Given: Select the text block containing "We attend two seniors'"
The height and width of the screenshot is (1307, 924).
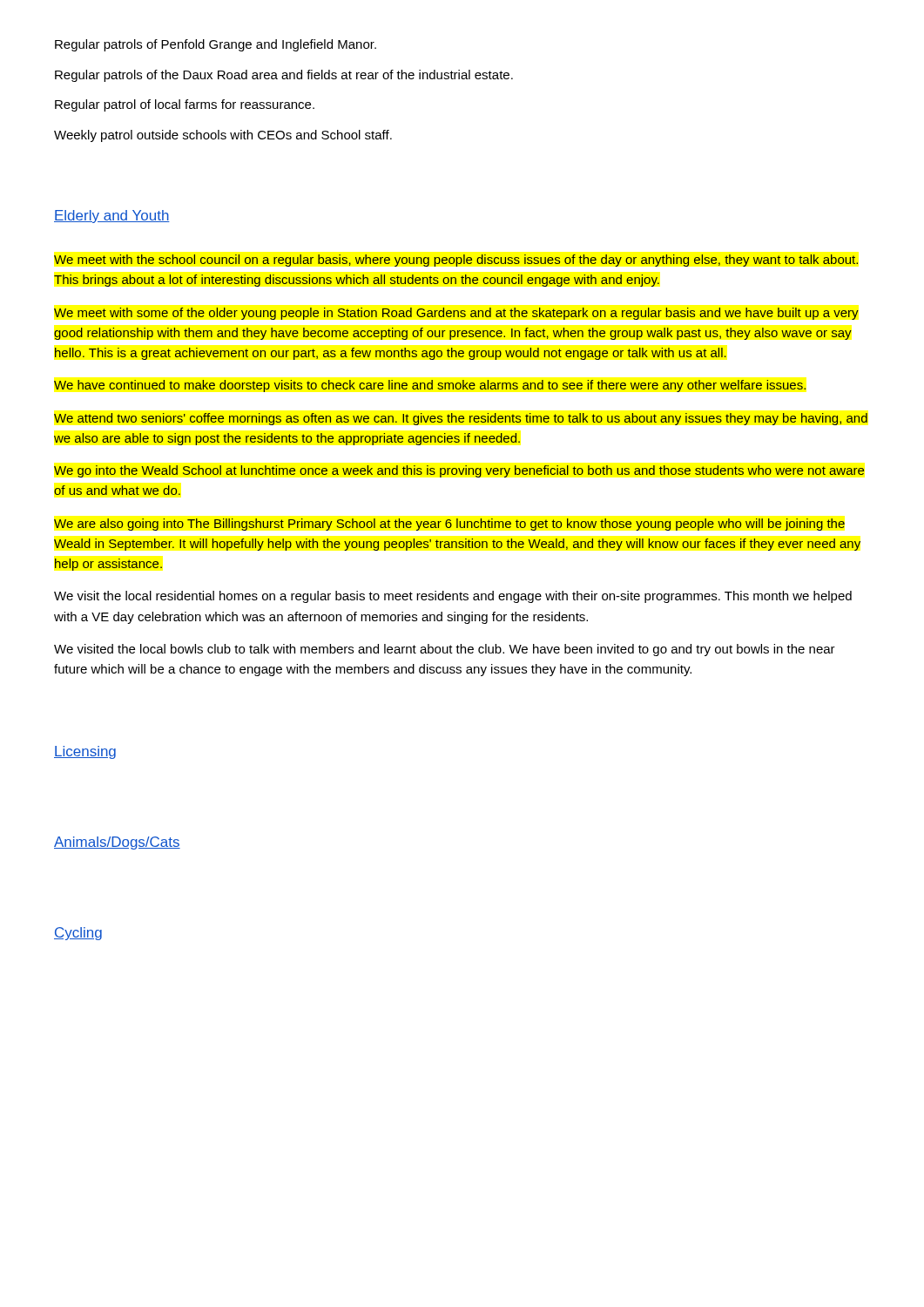Looking at the screenshot, I should click(x=461, y=428).
